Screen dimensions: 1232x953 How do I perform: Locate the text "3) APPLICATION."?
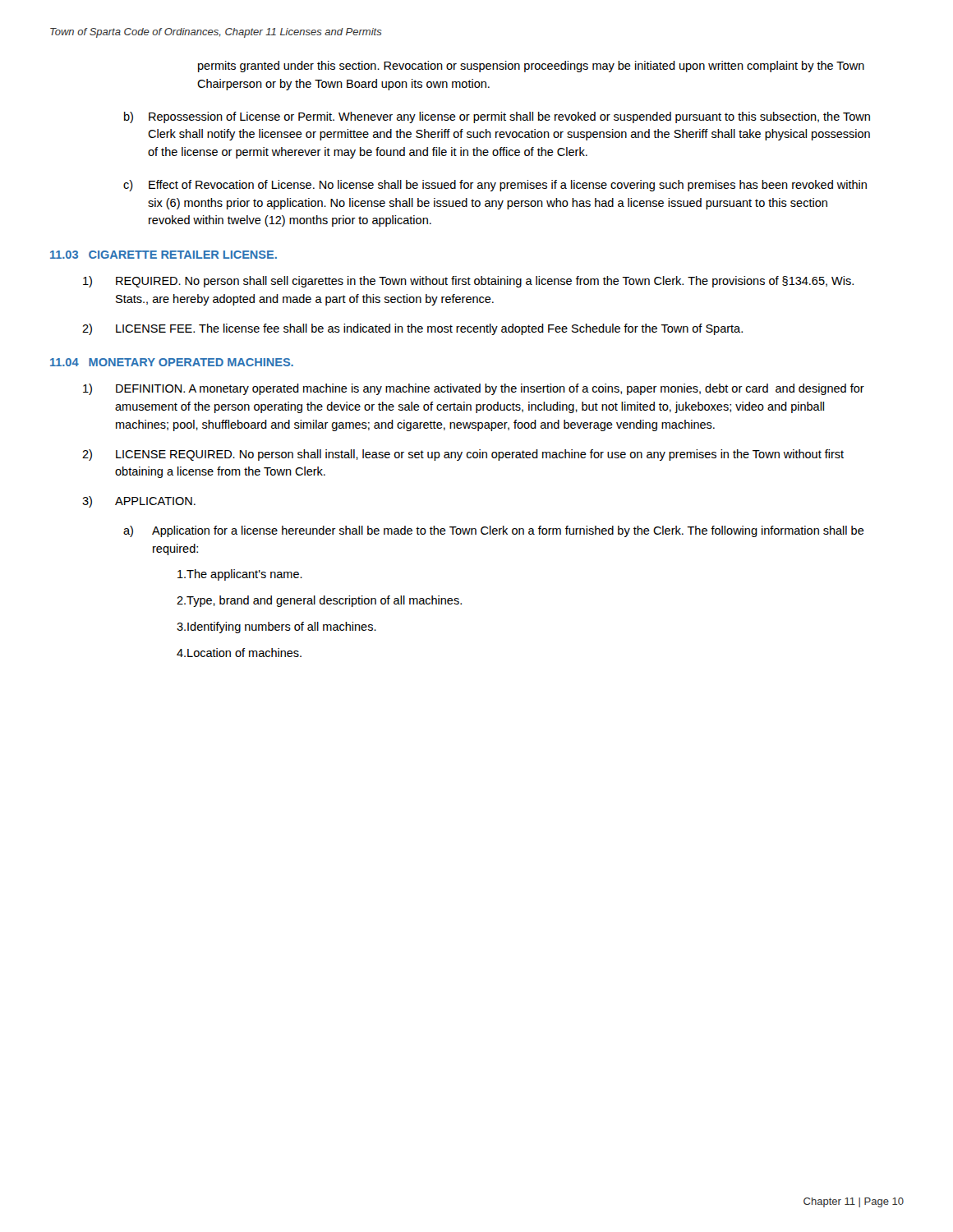139,502
